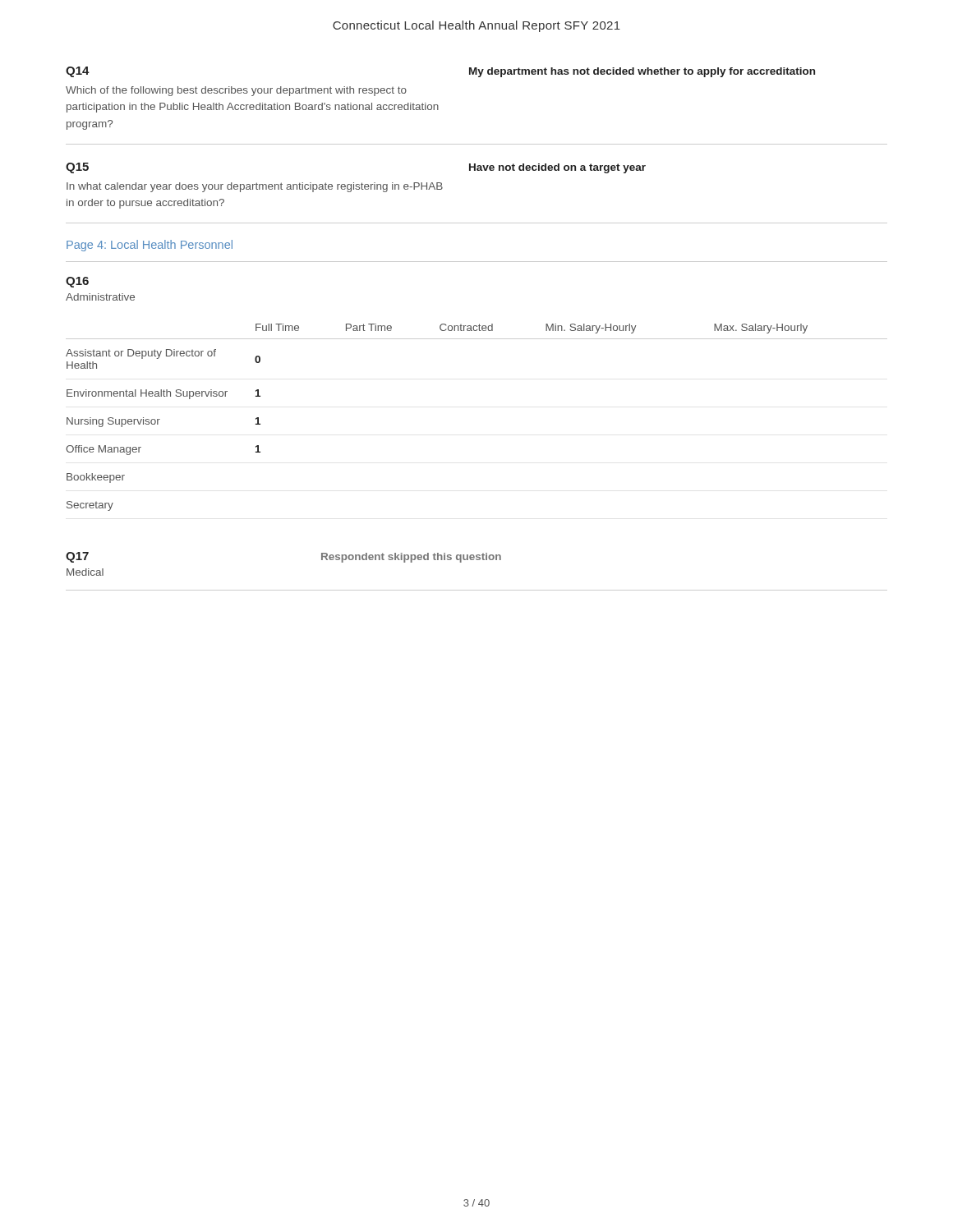Screen dimensions: 1232x953
Task: Point to the passage starting "Respondent skipped this"
Action: [411, 557]
